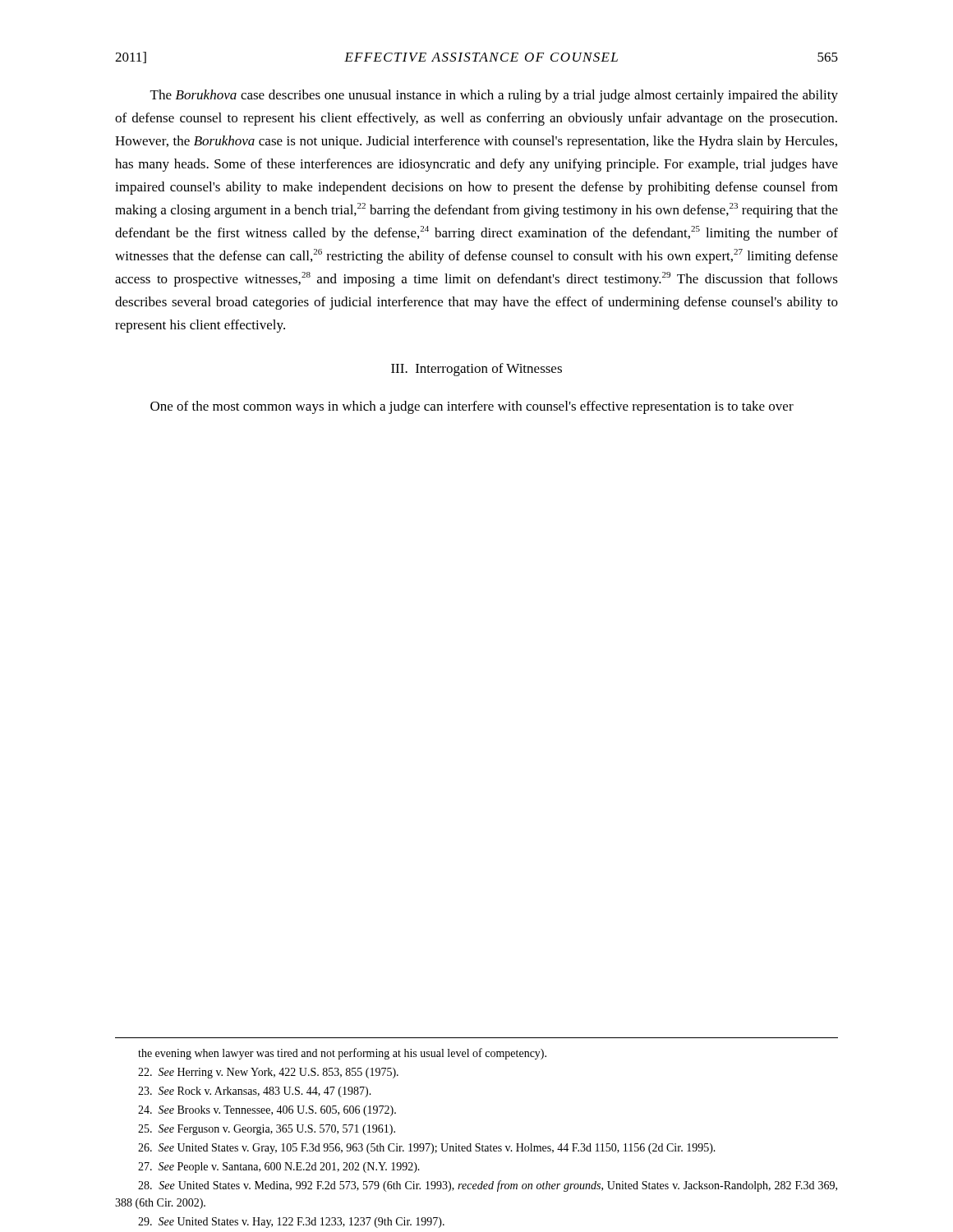Navigate to the region starting "See Herring v. New York,"
The height and width of the screenshot is (1232, 953).
click(x=268, y=1072)
